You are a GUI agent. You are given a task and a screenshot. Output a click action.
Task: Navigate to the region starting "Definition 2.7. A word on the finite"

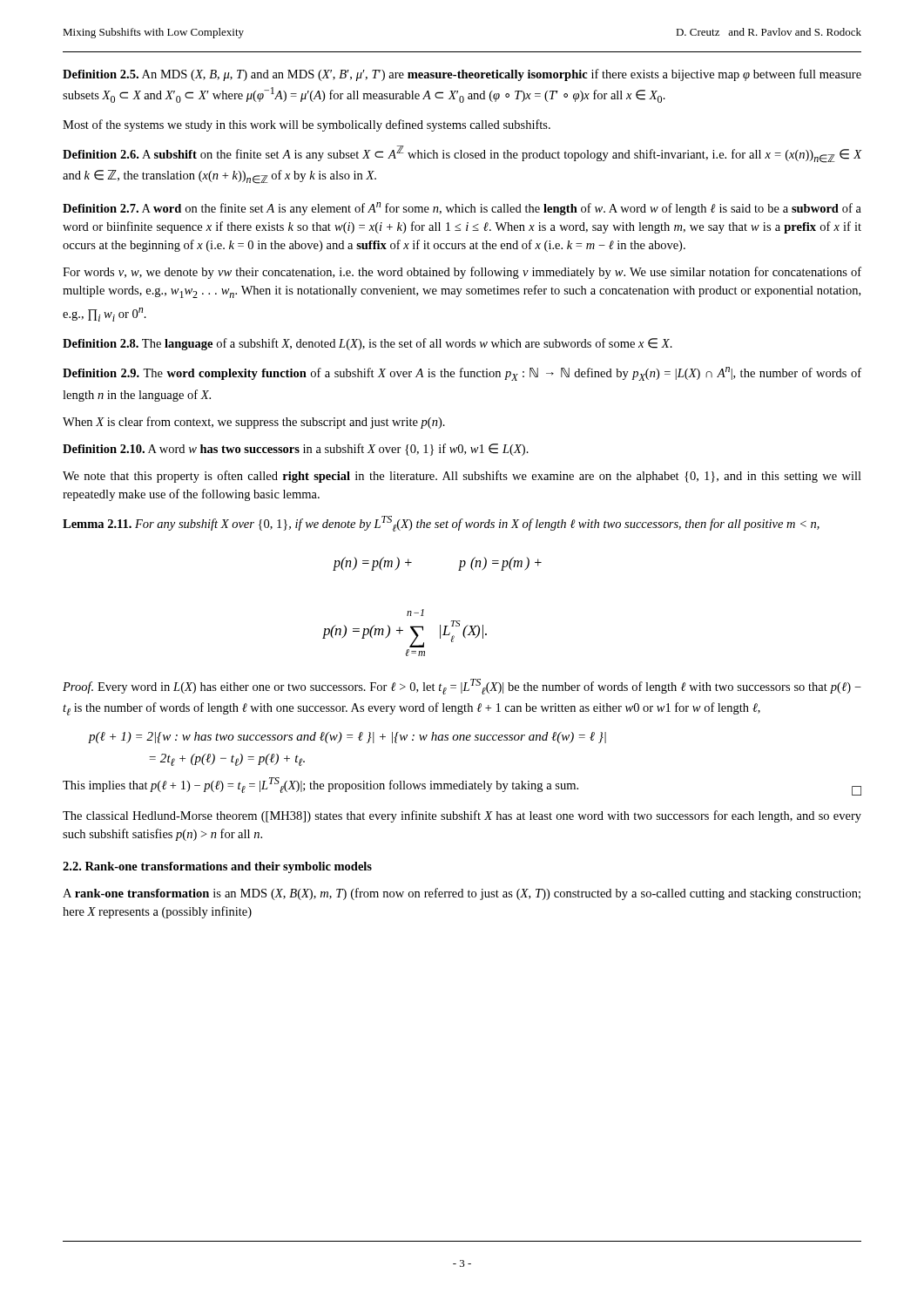click(x=462, y=226)
